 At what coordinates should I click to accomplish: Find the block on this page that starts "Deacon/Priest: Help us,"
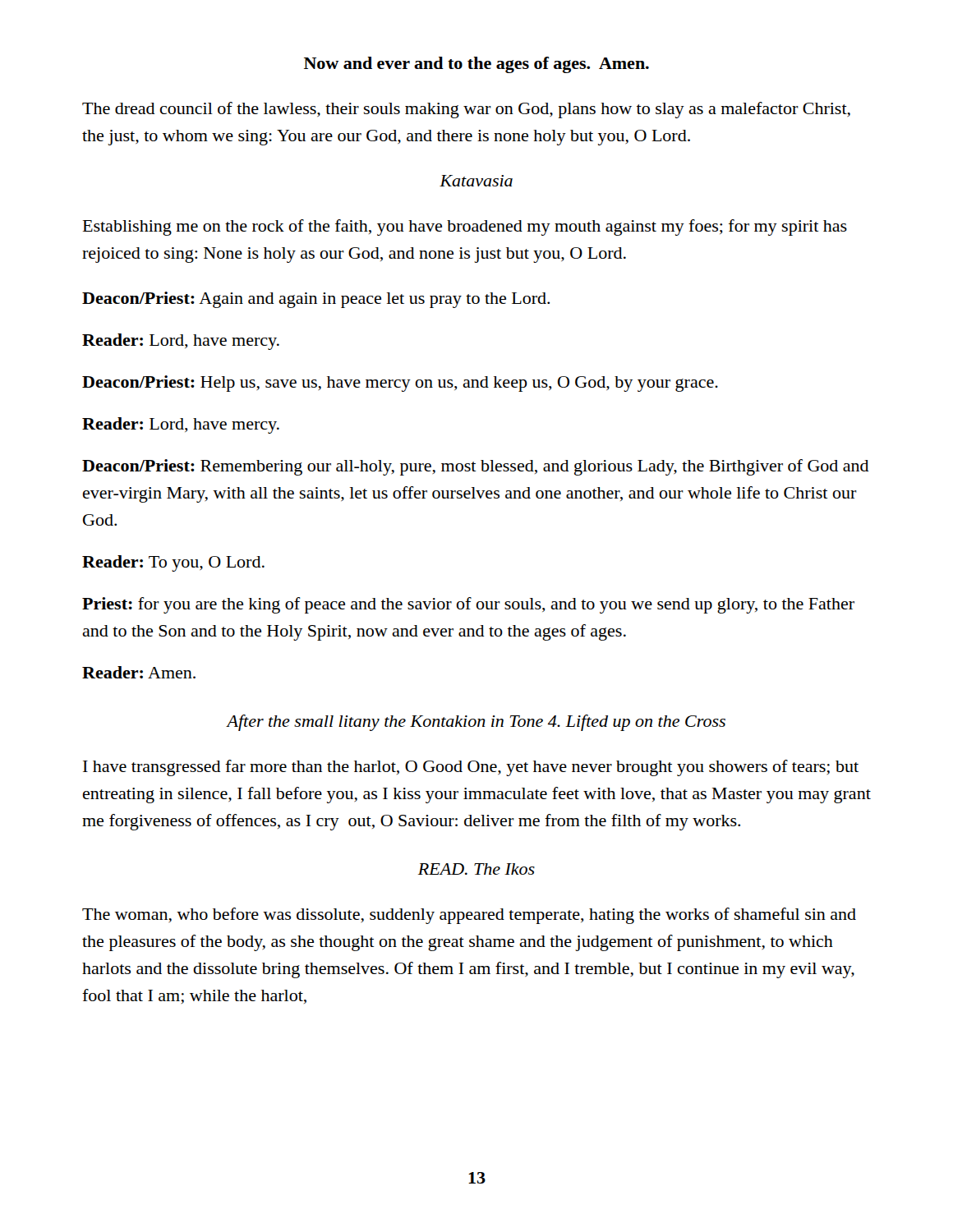tap(400, 381)
